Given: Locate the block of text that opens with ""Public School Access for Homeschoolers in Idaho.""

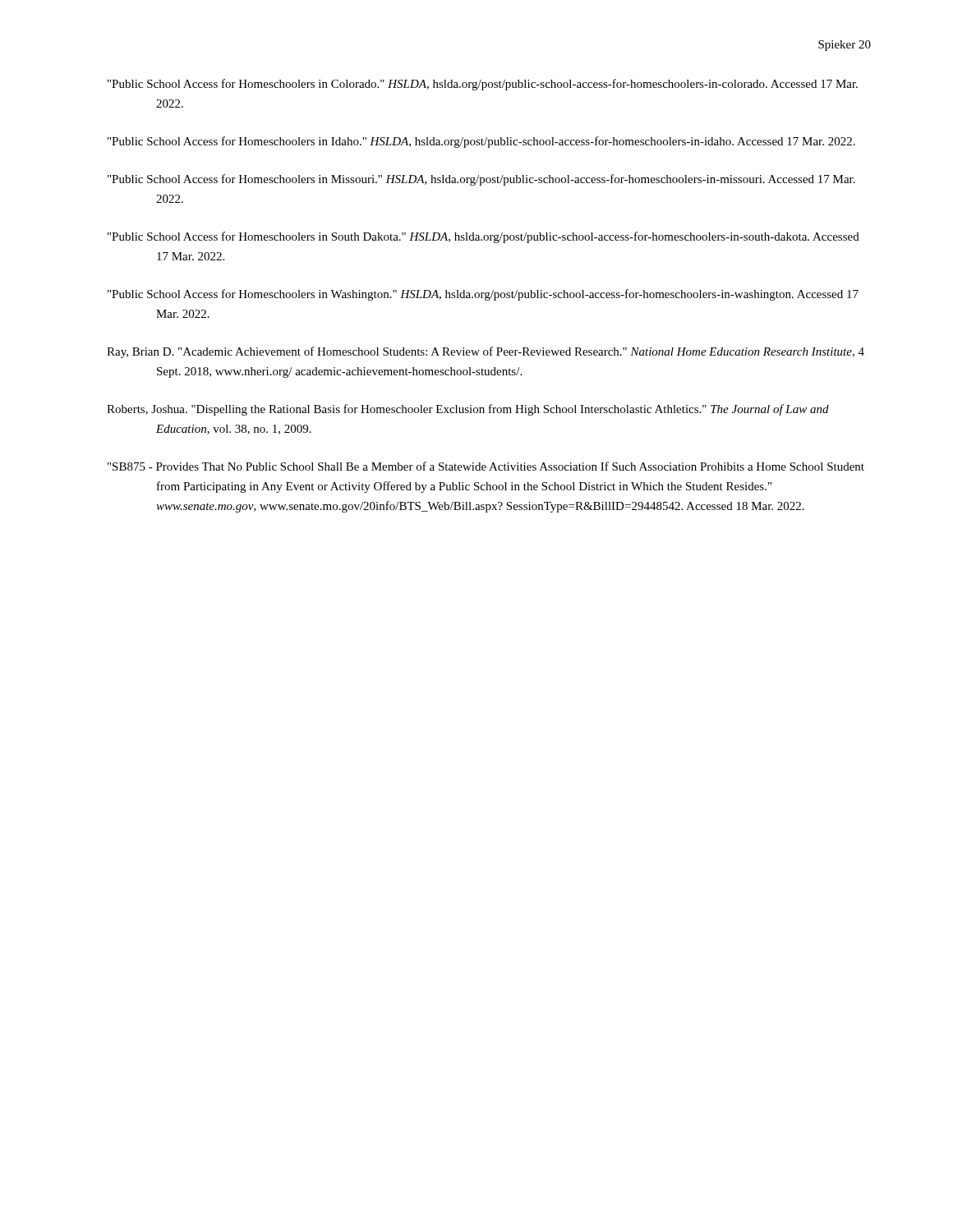Looking at the screenshot, I should pyautogui.click(x=489, y=141).
